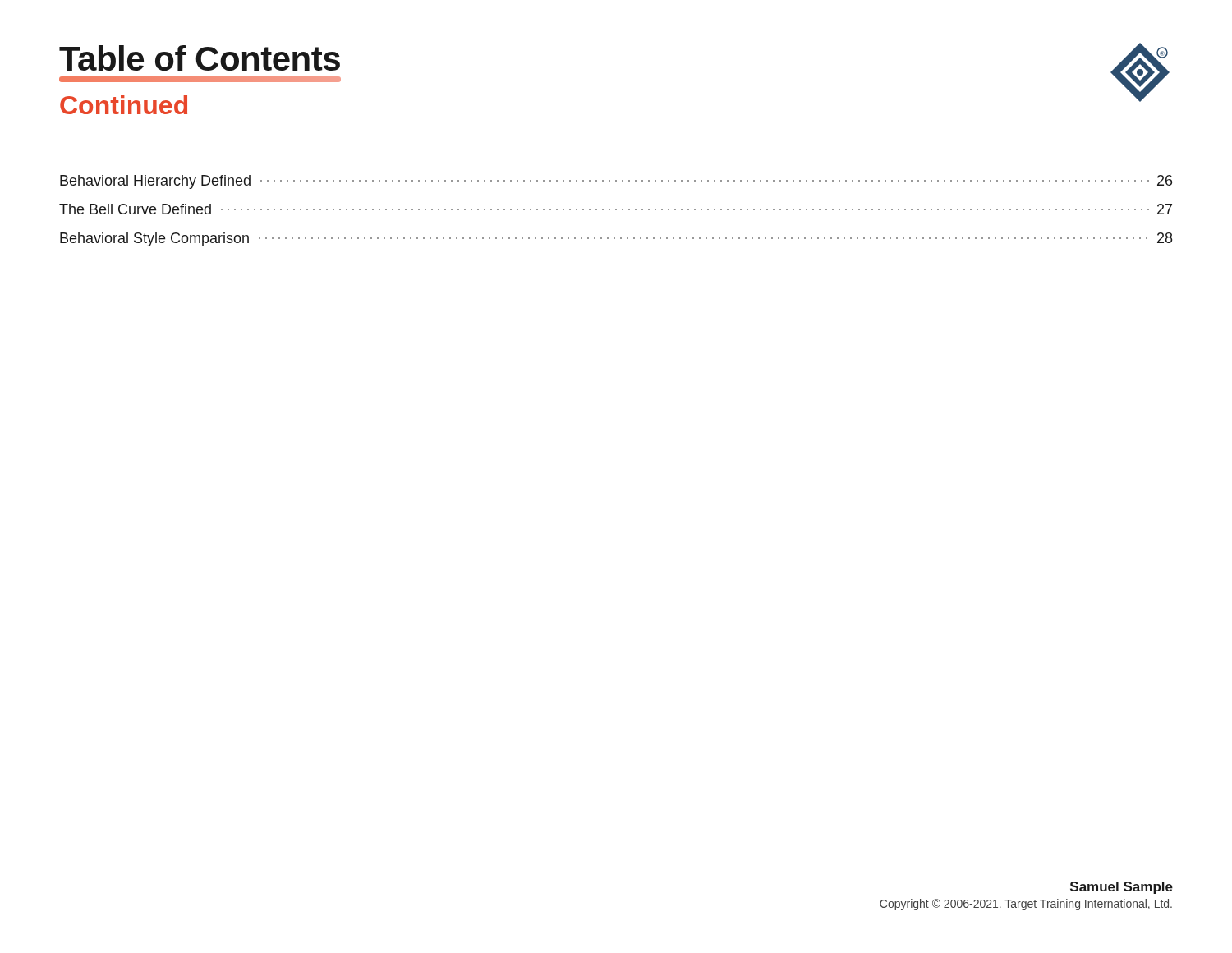Viewport: 1232px width, 953px height.
Task: Click on the logo
Action: [1140, 74]
